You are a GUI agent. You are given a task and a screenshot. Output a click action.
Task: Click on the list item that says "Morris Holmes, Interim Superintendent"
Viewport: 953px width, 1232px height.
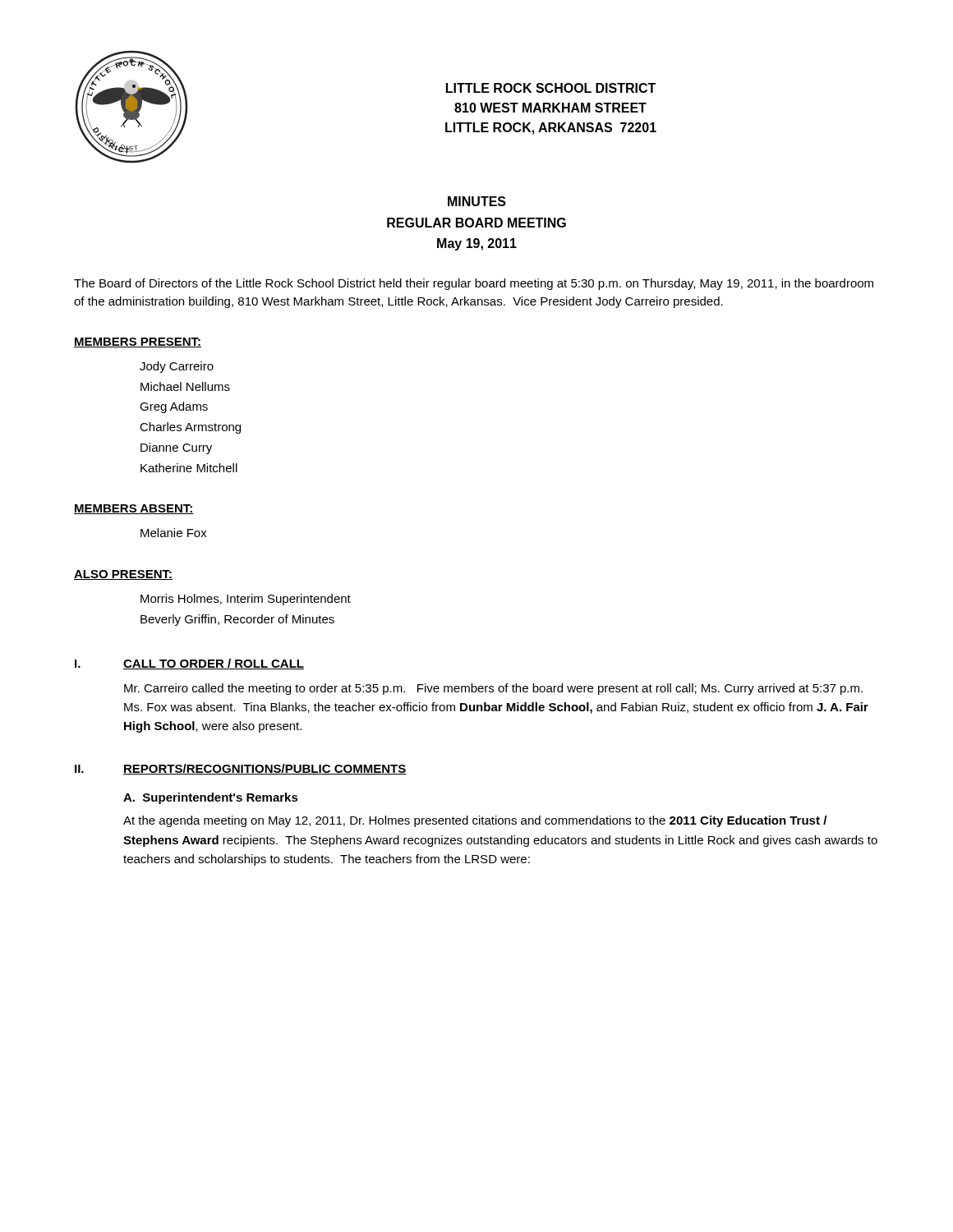pos(245,598)
